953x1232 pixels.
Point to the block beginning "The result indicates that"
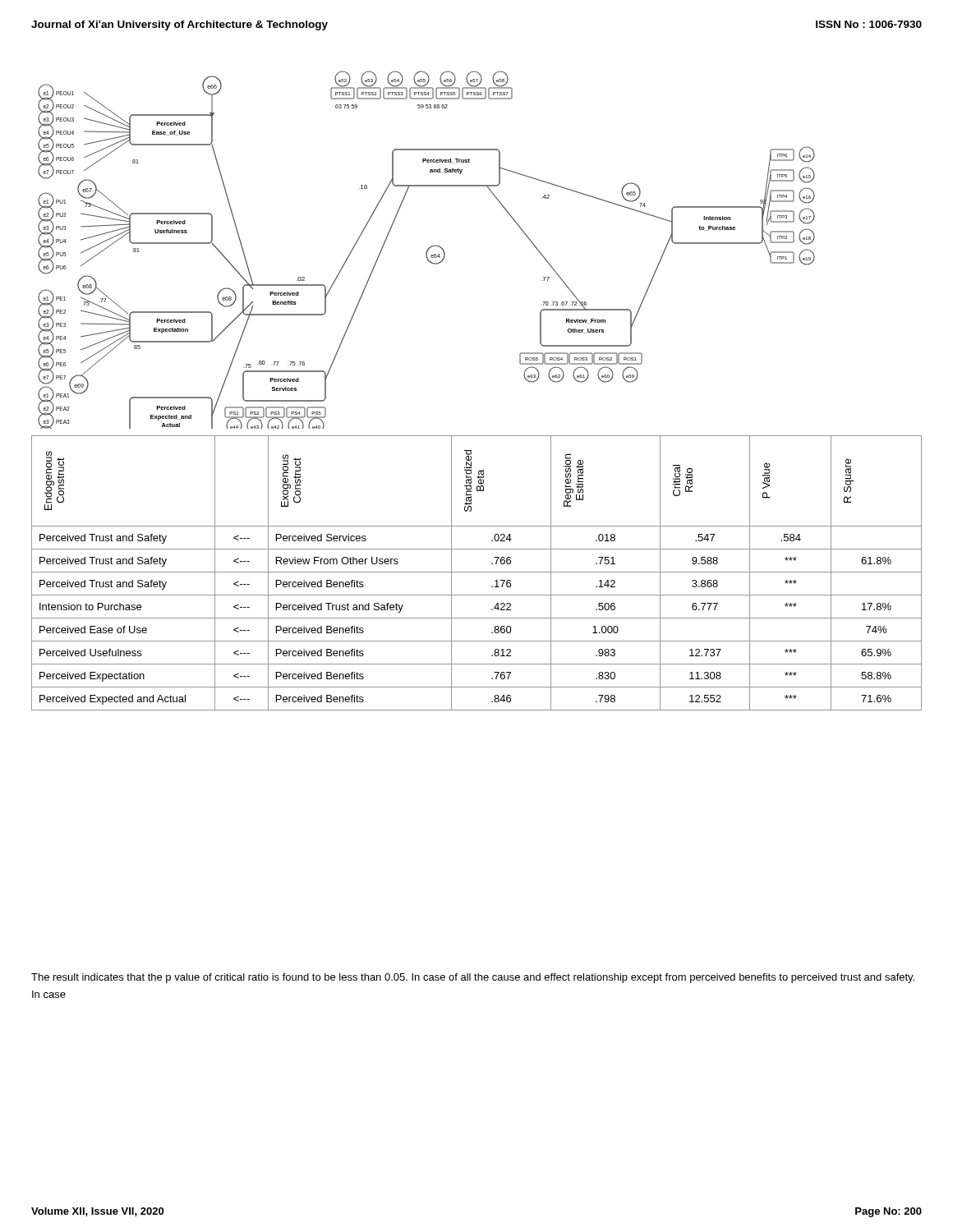(x=473, y=986)
